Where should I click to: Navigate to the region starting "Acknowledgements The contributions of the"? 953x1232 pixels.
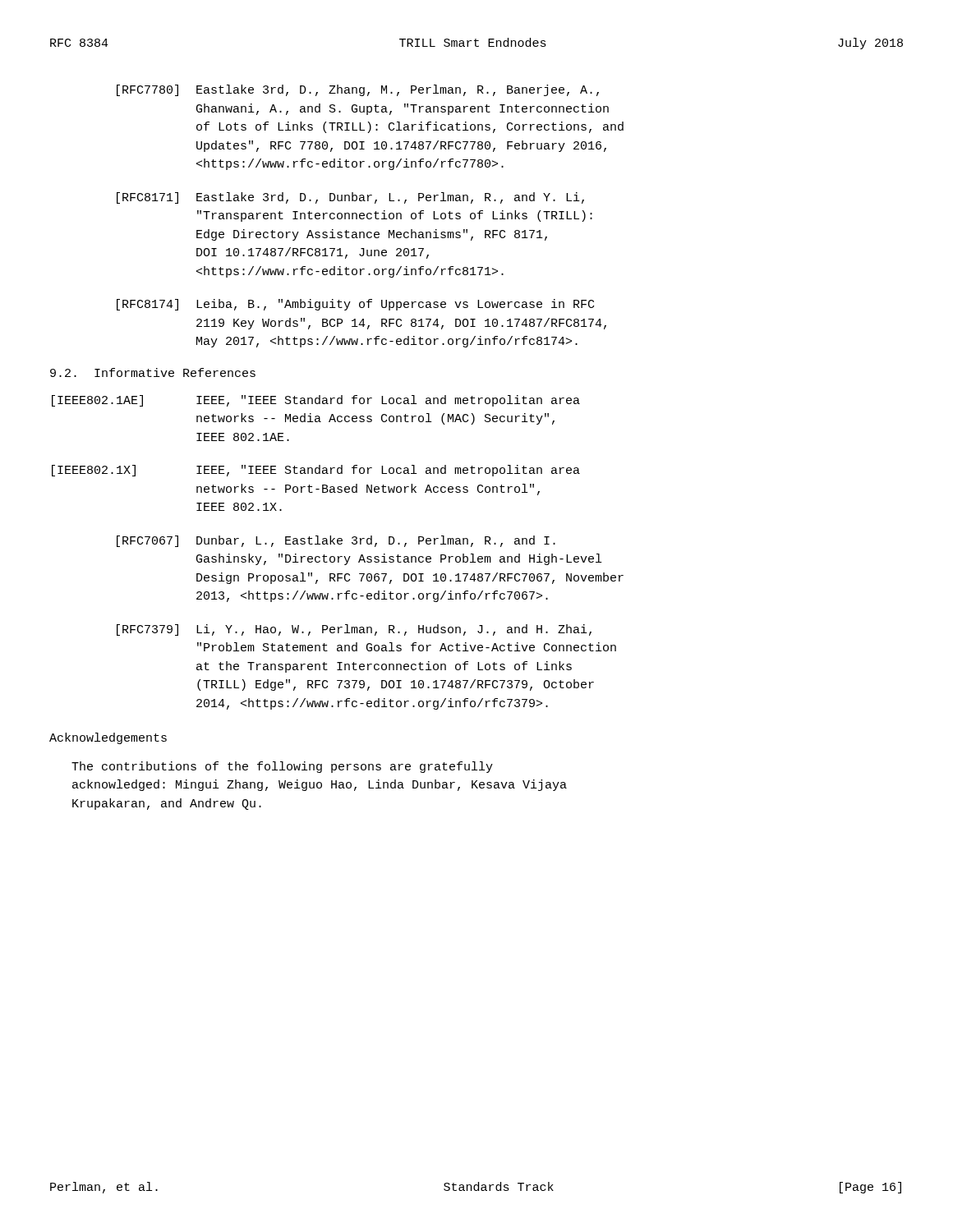[x=476, y=772]
